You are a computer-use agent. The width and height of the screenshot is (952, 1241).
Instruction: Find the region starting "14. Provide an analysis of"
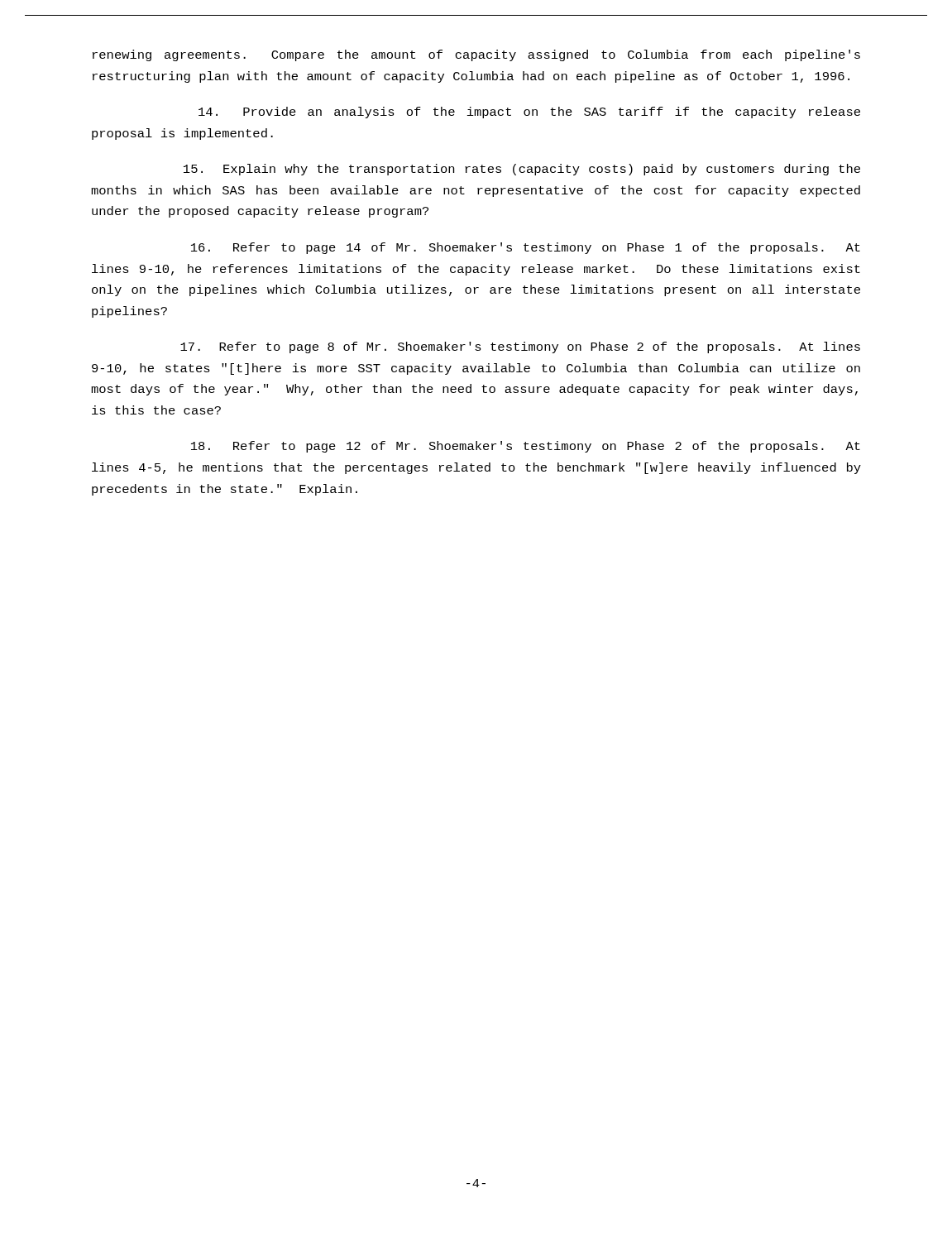pos(476,123)
